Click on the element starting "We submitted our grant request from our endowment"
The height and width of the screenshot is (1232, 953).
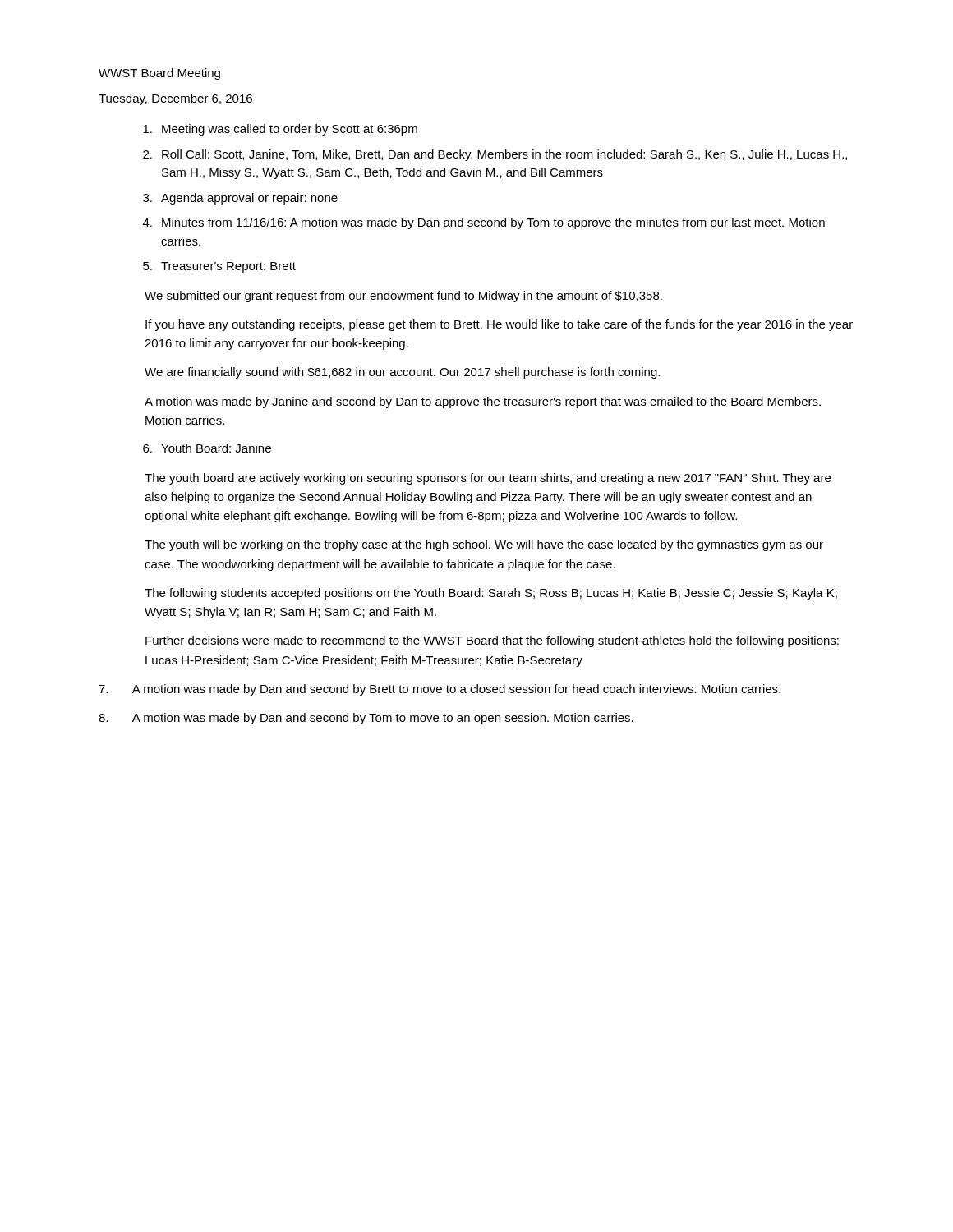404,295
